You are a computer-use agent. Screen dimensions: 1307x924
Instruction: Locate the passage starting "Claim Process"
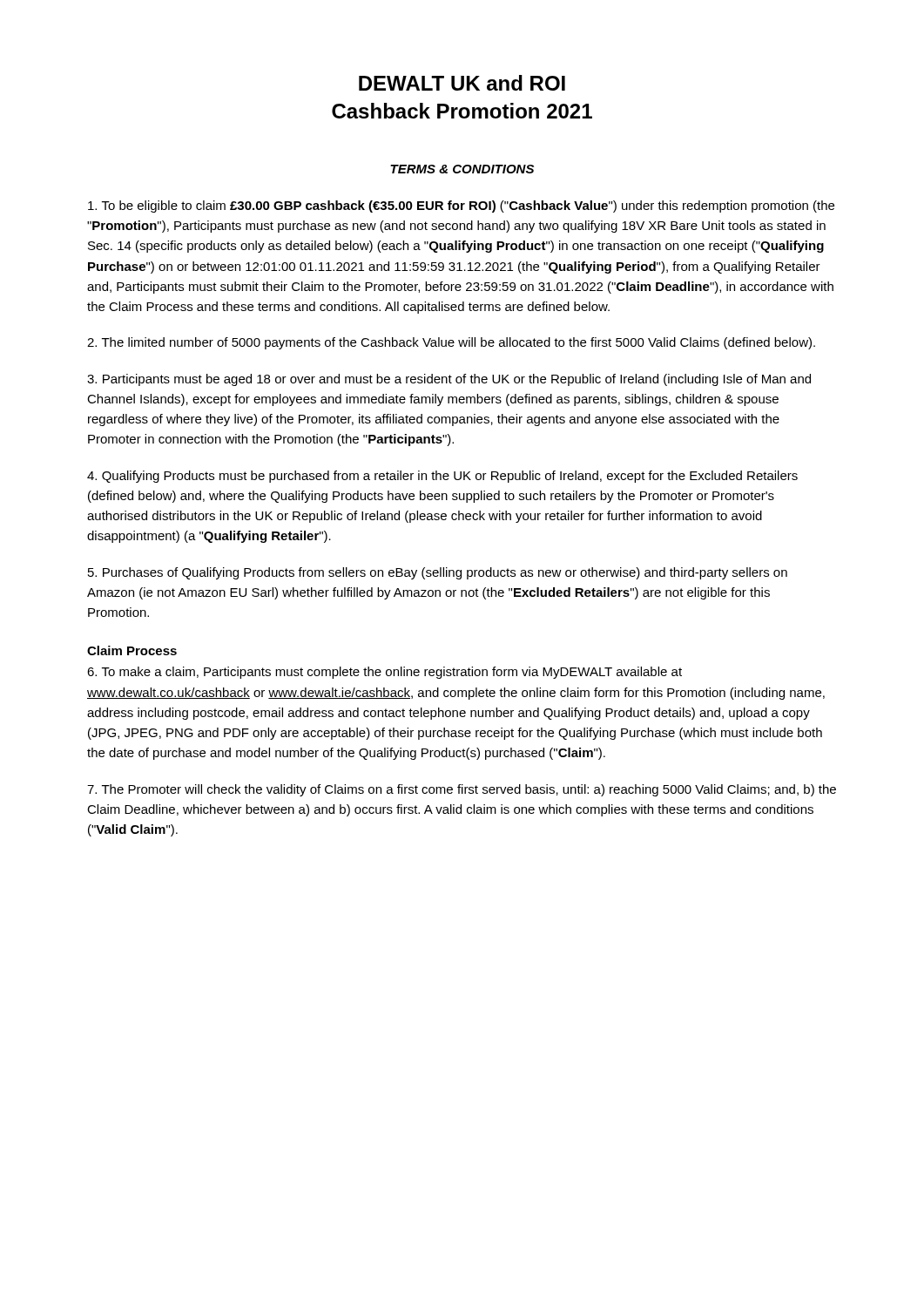[x=132, y=651]
